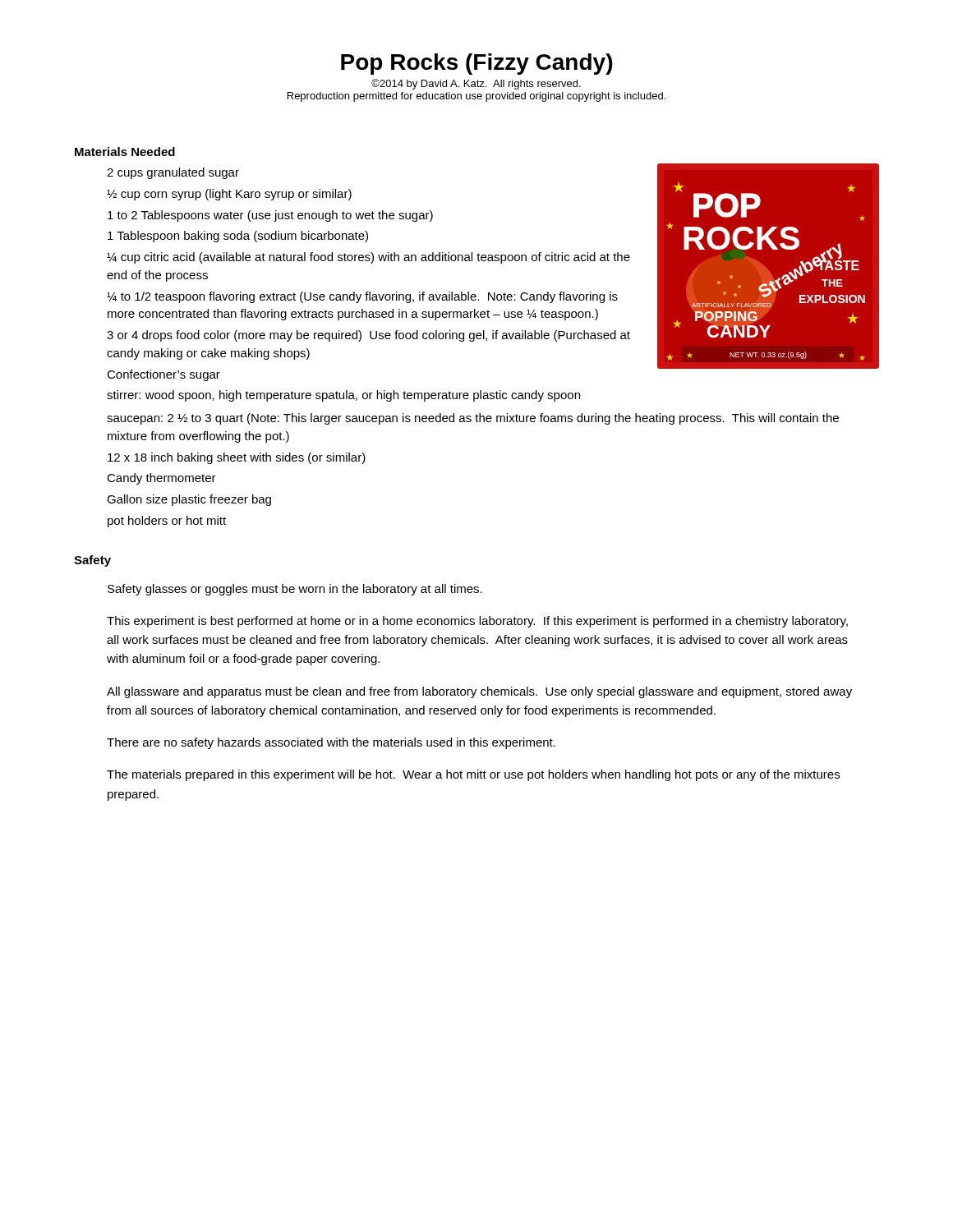This screenshot has width=953, height=1232.
Task: Where is the passage that starts "There are no safety hazards associated with"?
Action: [332, 742]
